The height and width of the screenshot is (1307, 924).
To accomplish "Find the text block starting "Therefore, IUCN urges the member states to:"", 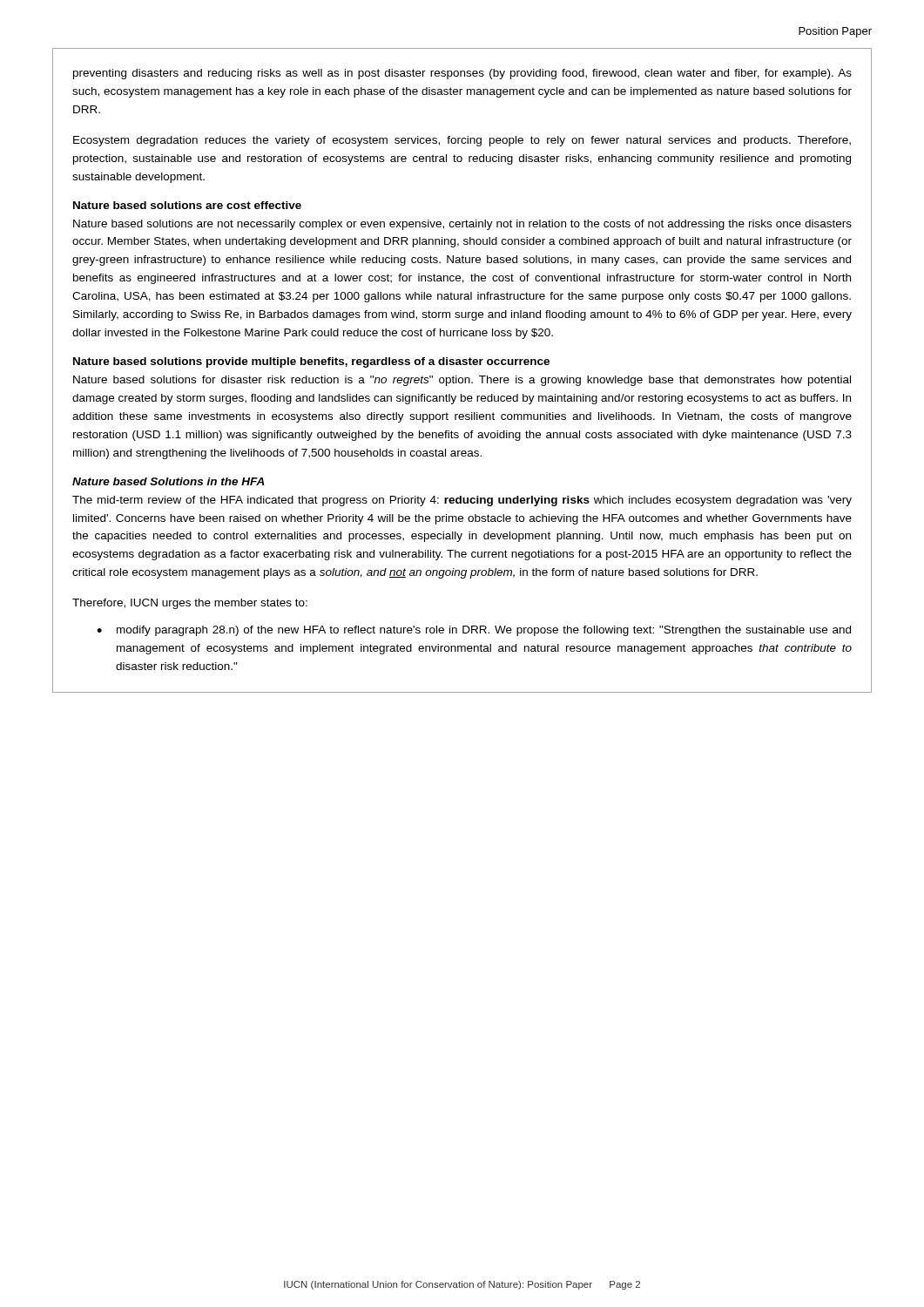I will click(190, 603).
